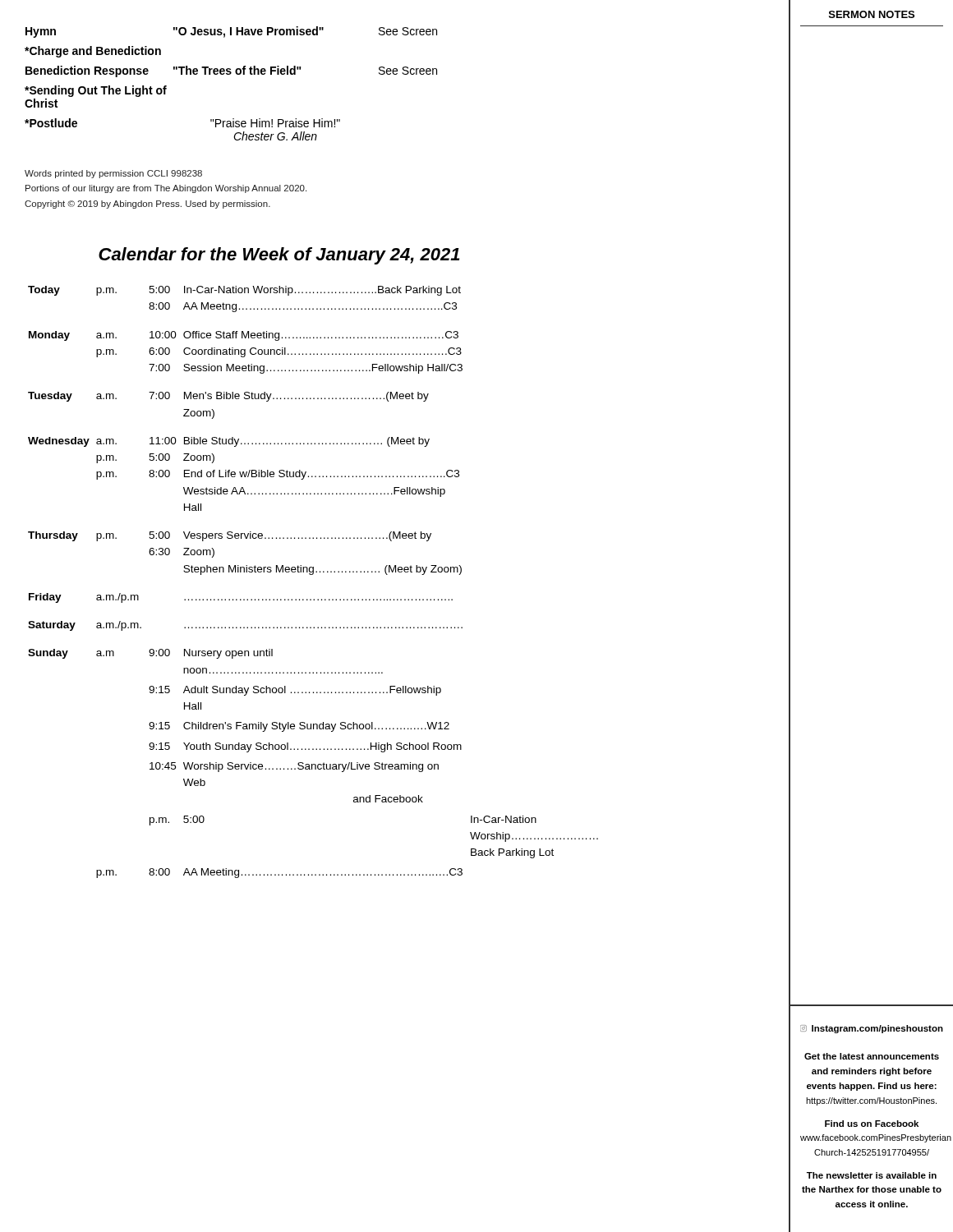Locate the title that reads "Calendar for the Week of January 24,"

279,254
